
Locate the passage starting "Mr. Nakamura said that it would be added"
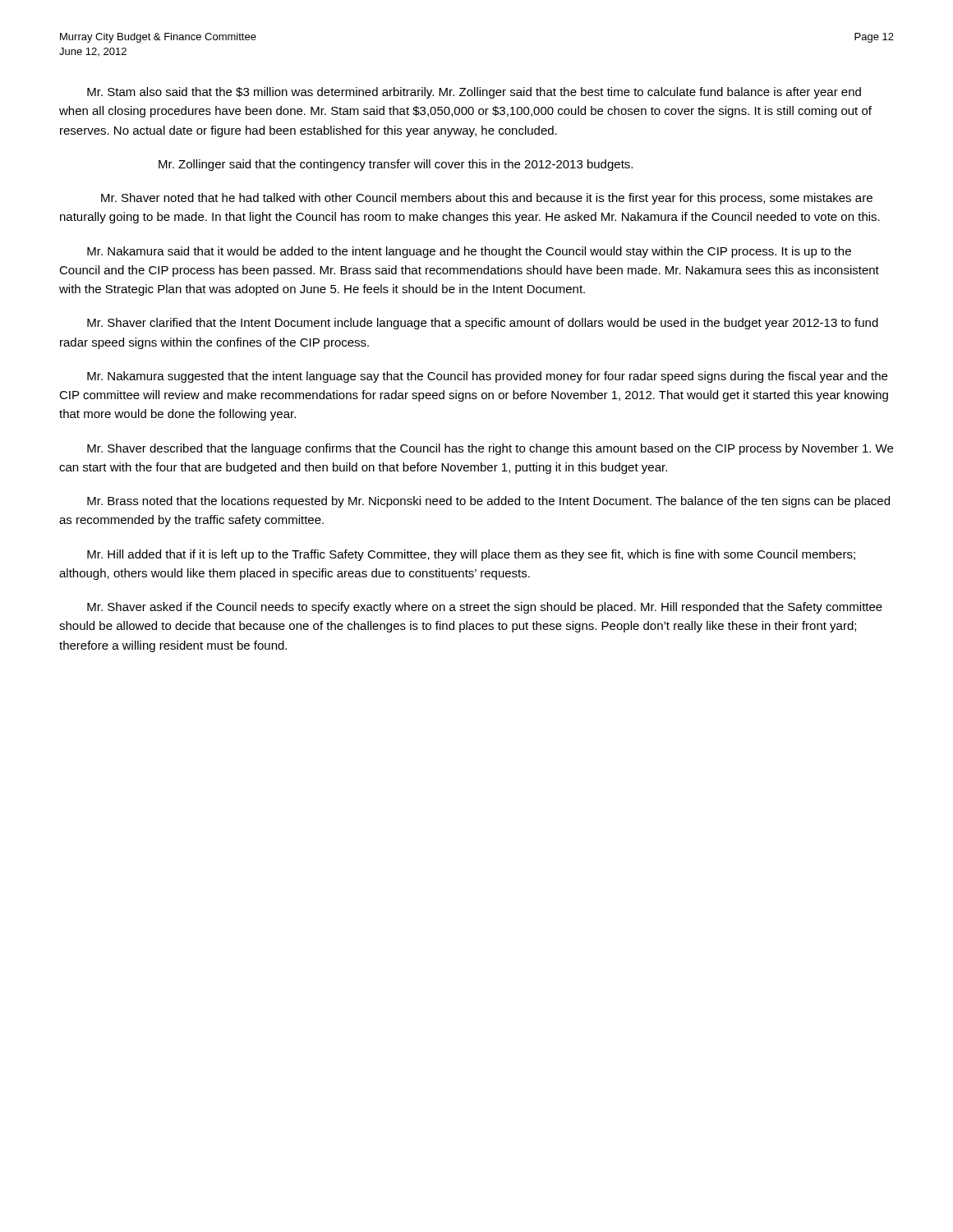pos(469,270)
